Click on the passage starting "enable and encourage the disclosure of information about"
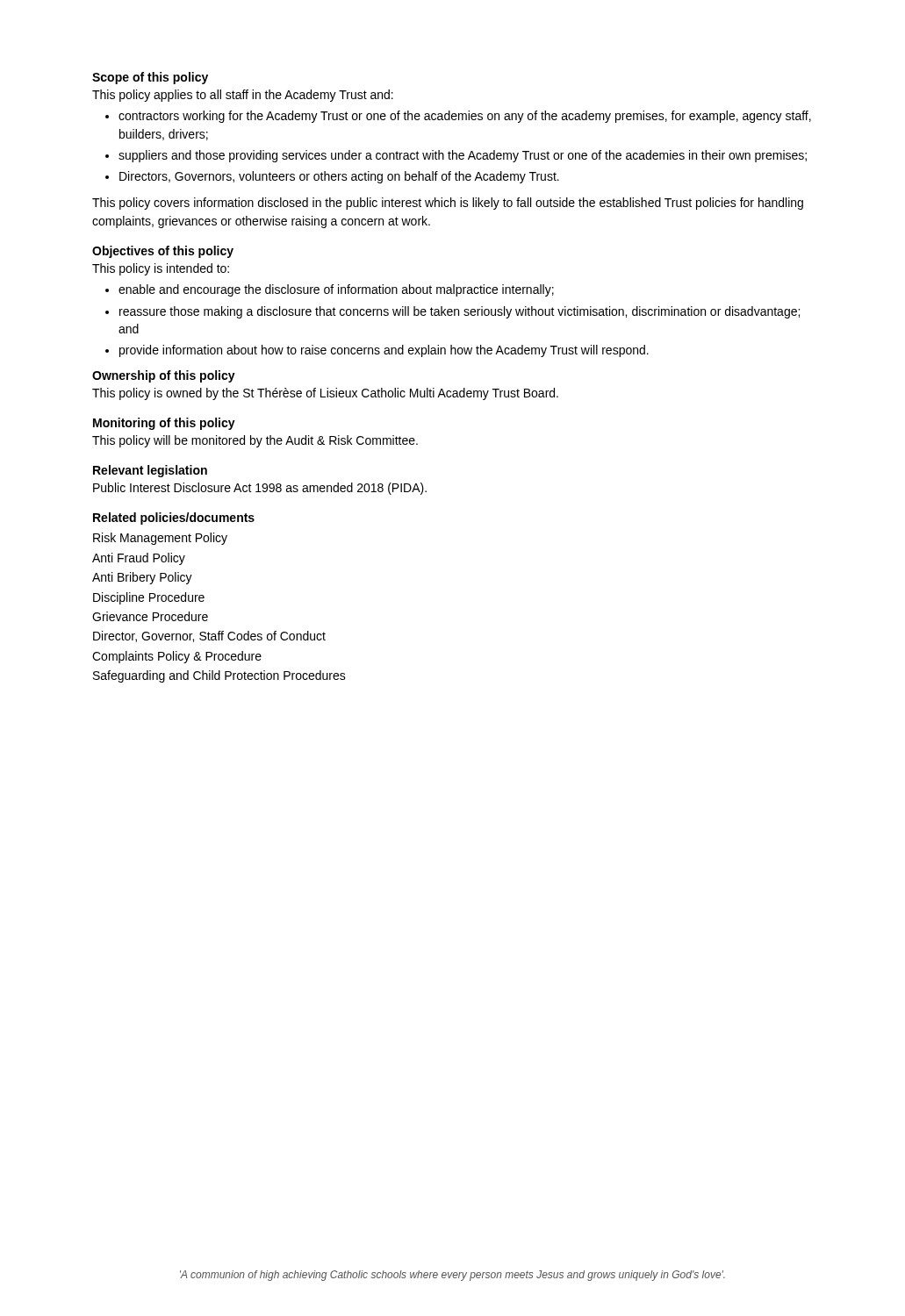 pyautogui.click(x=336, y=290)
